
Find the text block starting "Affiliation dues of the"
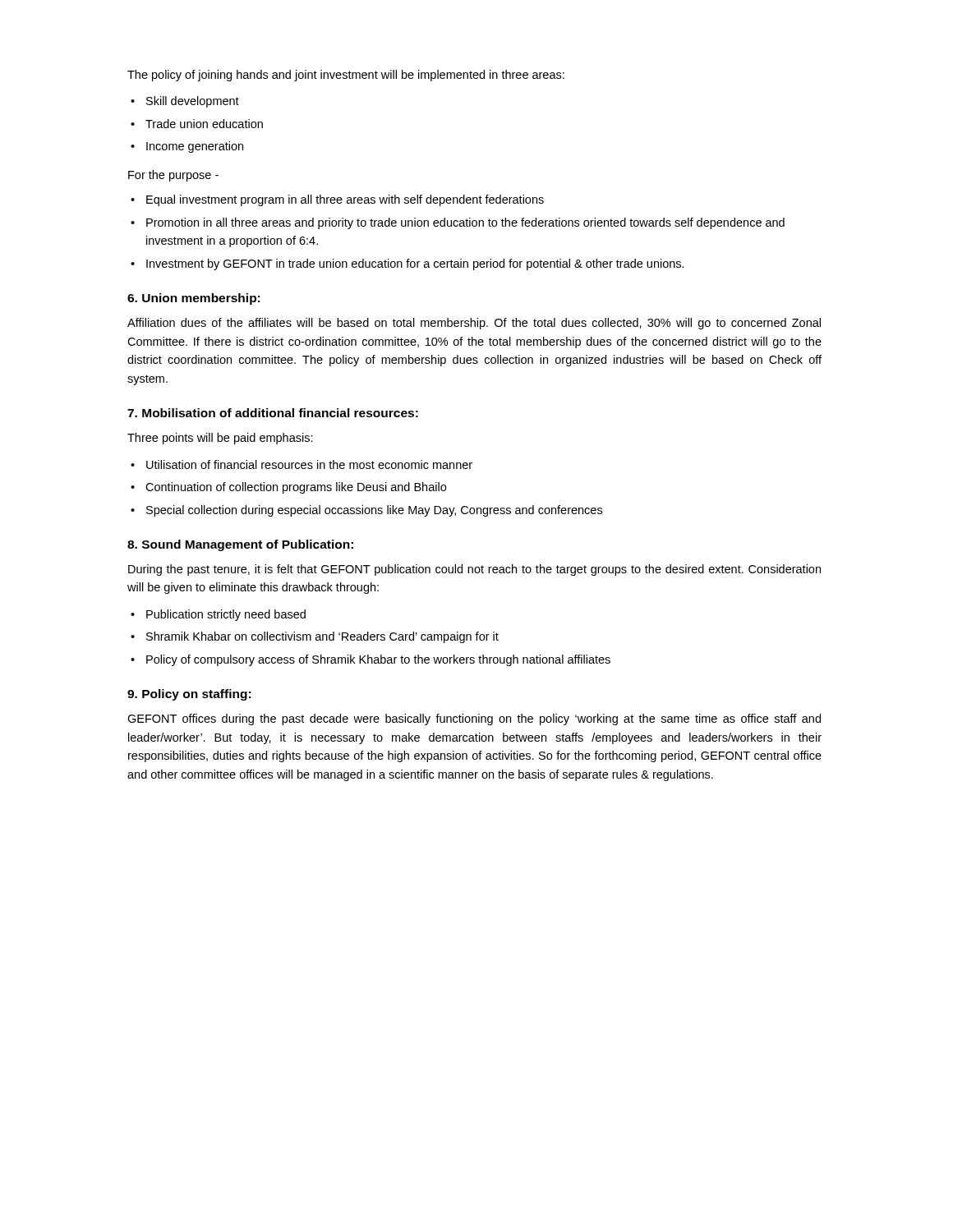(474, 351)
